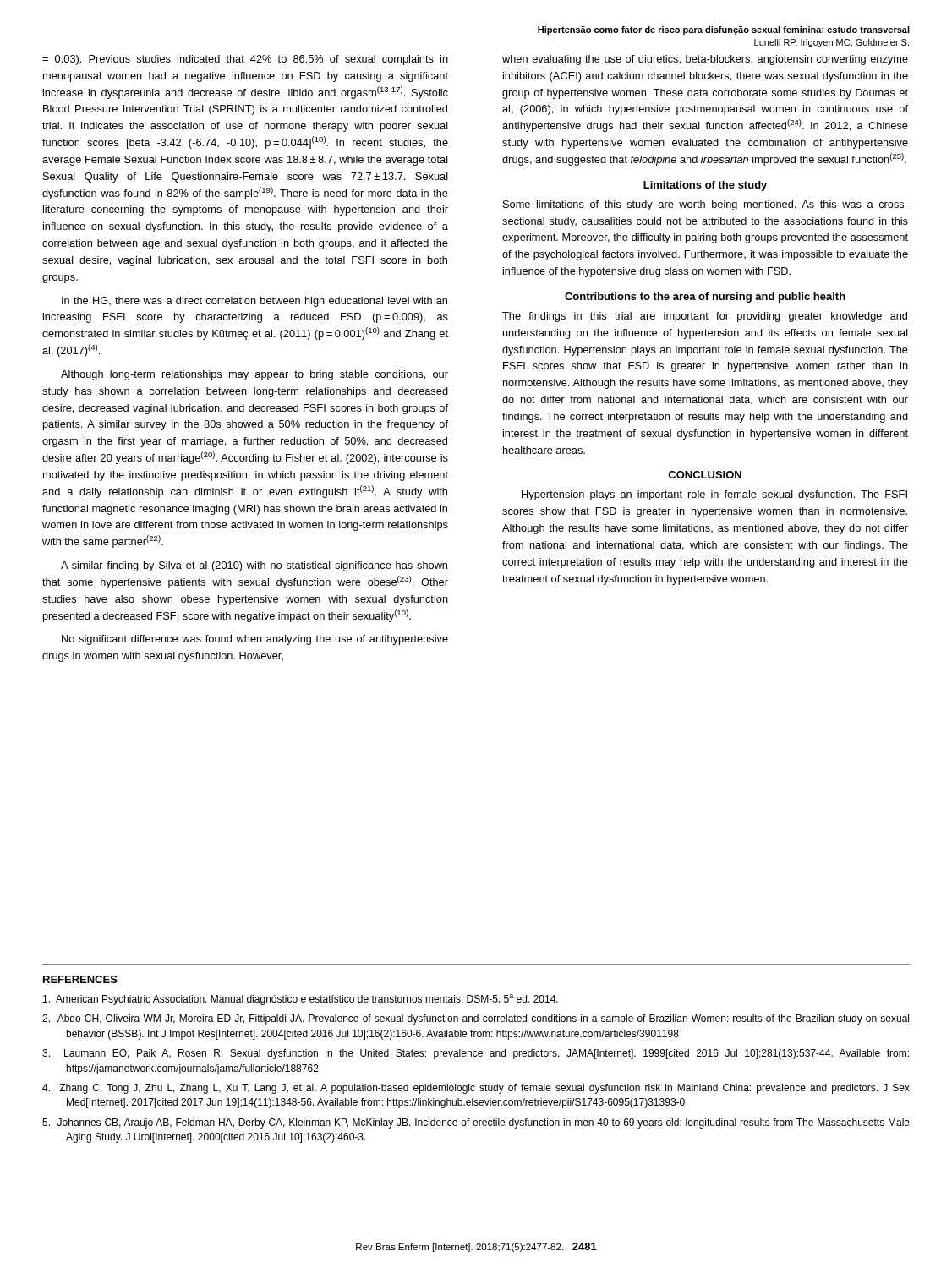
Task: Locate the block of text that opens with "= 0.03). Previous studies indicated"
Action: point(245,60)
